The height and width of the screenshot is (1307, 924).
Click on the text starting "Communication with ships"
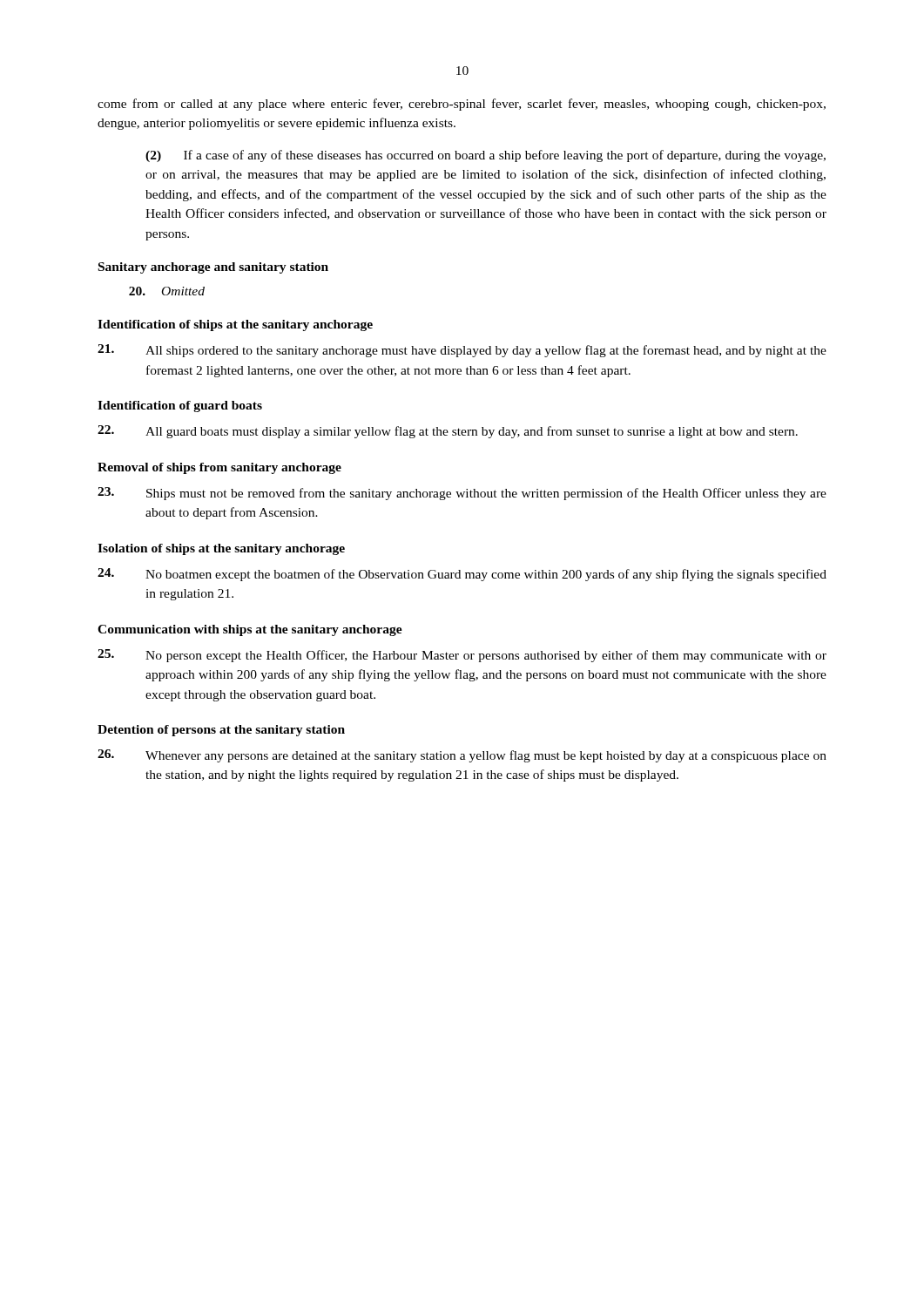click(x=250, y=628)
